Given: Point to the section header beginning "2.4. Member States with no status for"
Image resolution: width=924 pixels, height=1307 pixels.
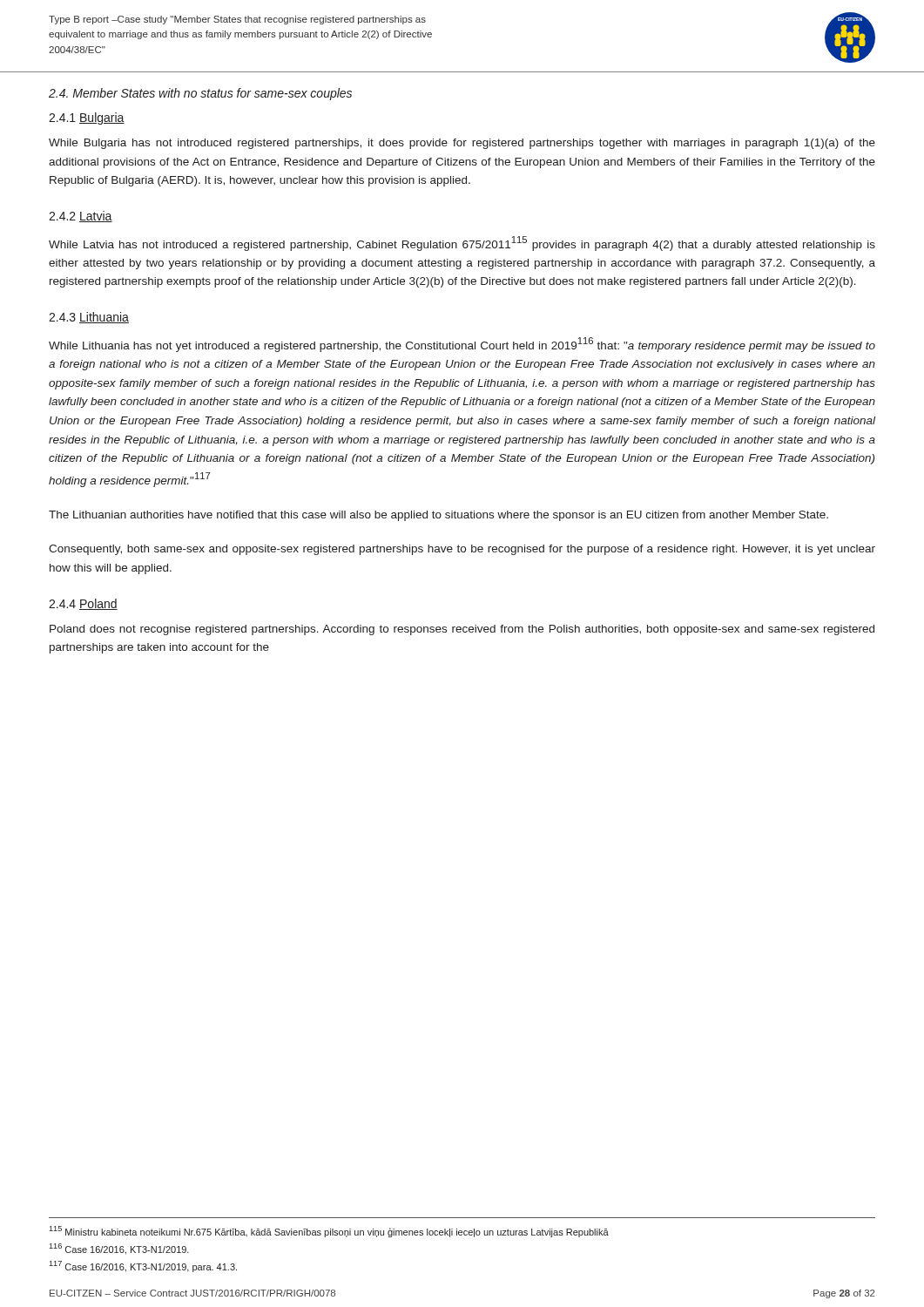Looking at the screenshot, I should pyautogui.click(x=201, y=93).
